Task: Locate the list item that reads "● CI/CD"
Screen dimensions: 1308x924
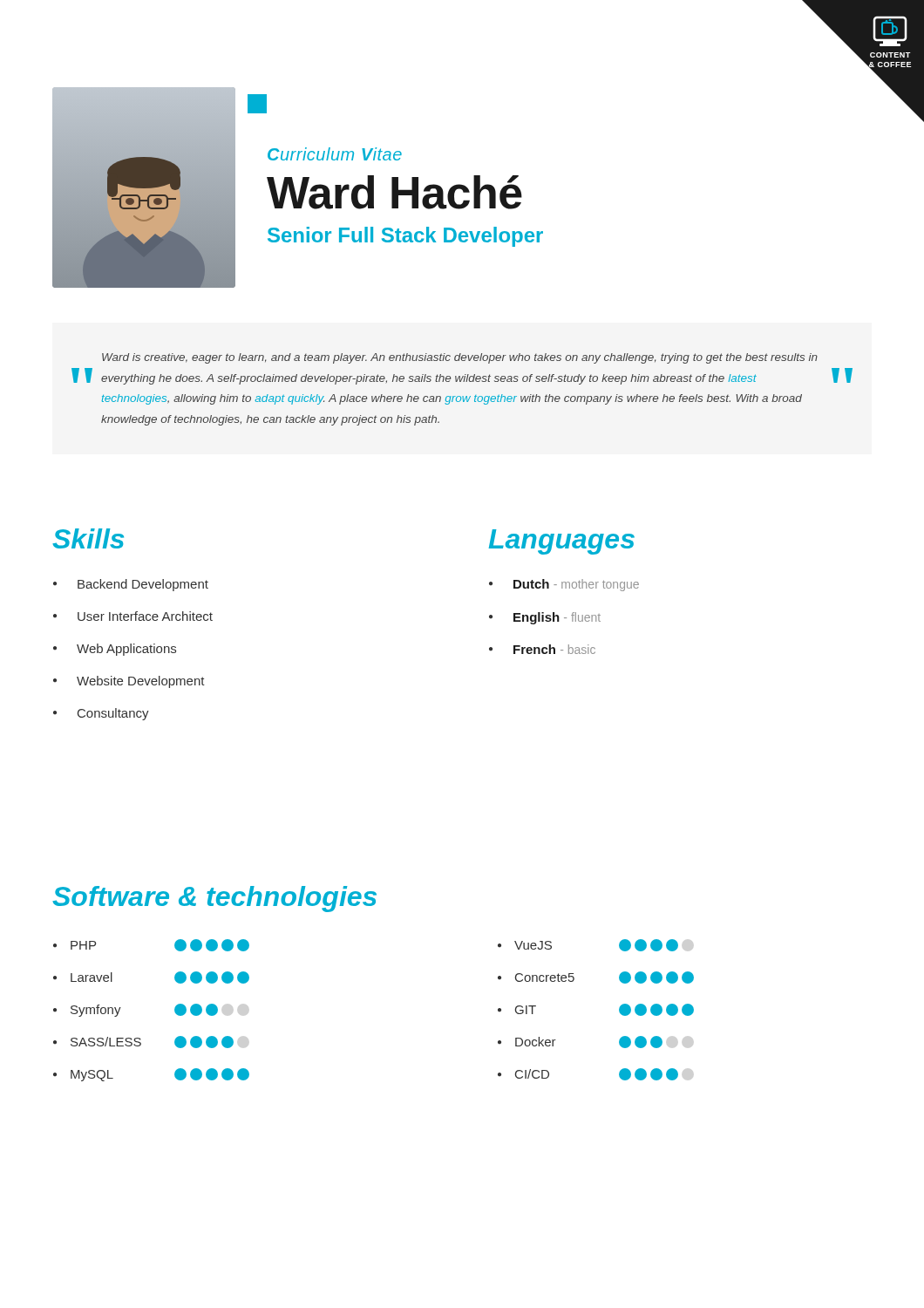Action: click(x=529, y=1074)
